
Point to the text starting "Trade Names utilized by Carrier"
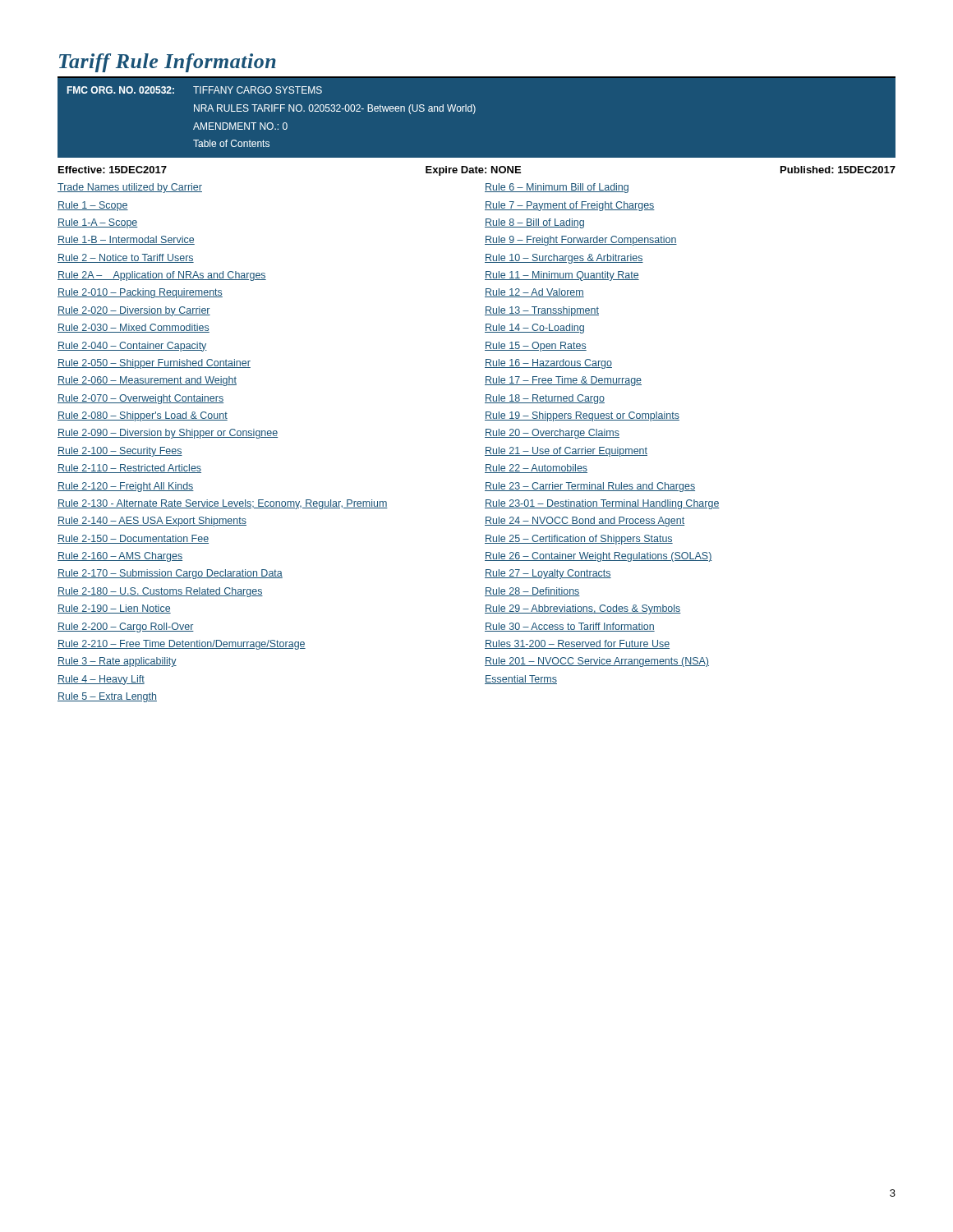[x=130, y=188]
